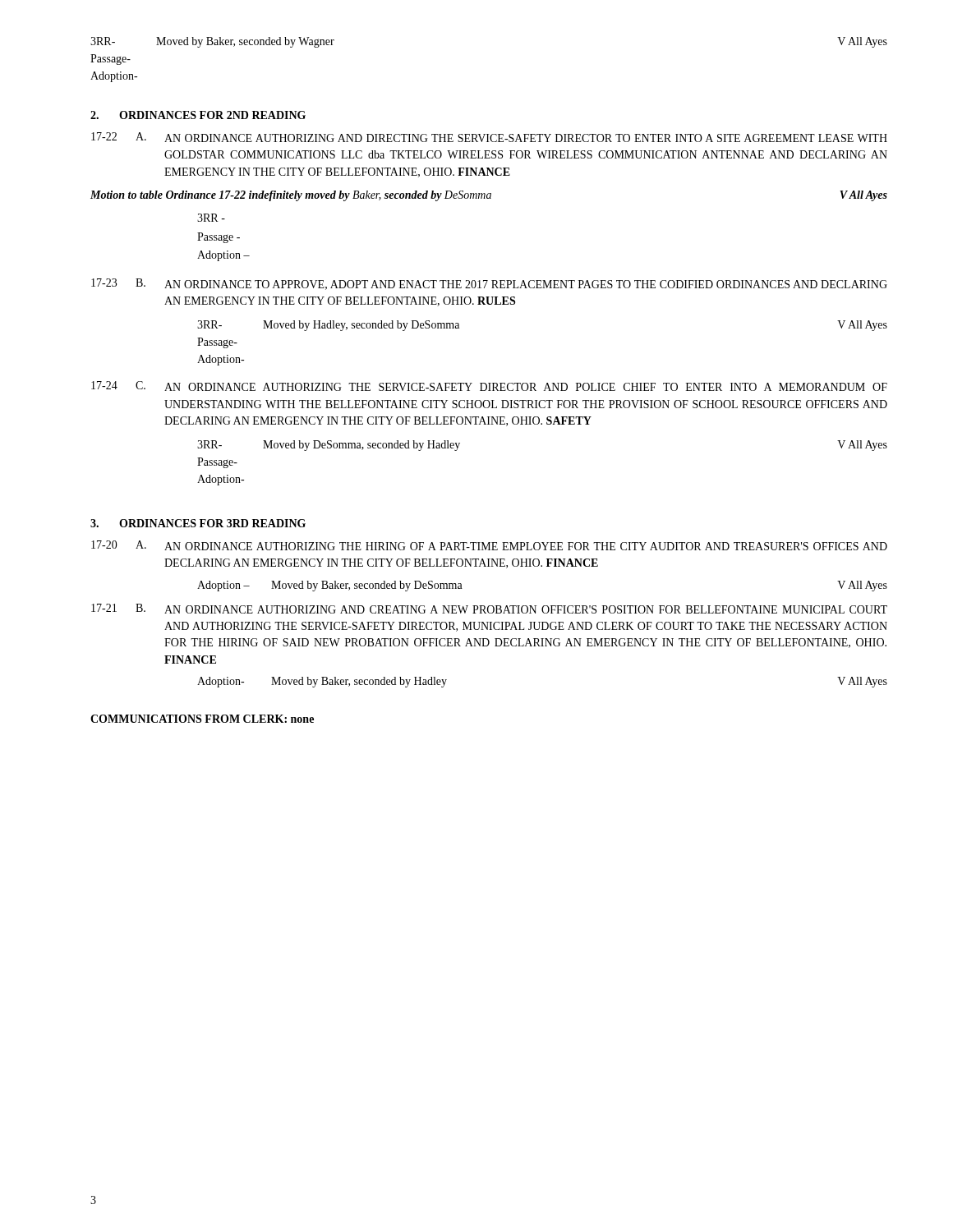Image resolution: width=953 pixels, height=1232 pixels.
Task: Click on the element starting "2. ORDINANCES FOR 2ND READING"
Action: point(198,115)
